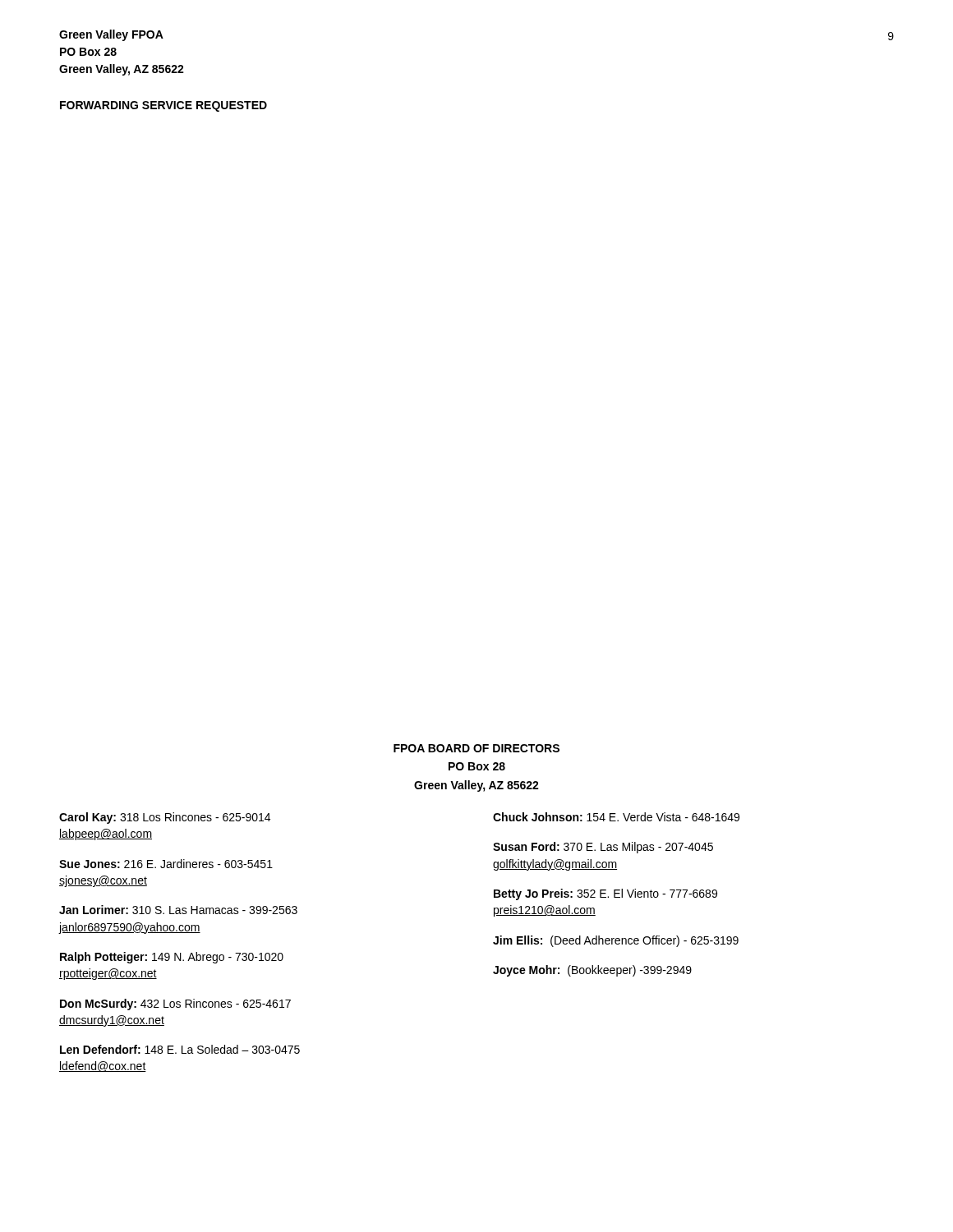Navigate to the region starting "Ralph Potteiger: 149 N."
This screenshot has width=953, height=1232.
click(x=171, y=965)
